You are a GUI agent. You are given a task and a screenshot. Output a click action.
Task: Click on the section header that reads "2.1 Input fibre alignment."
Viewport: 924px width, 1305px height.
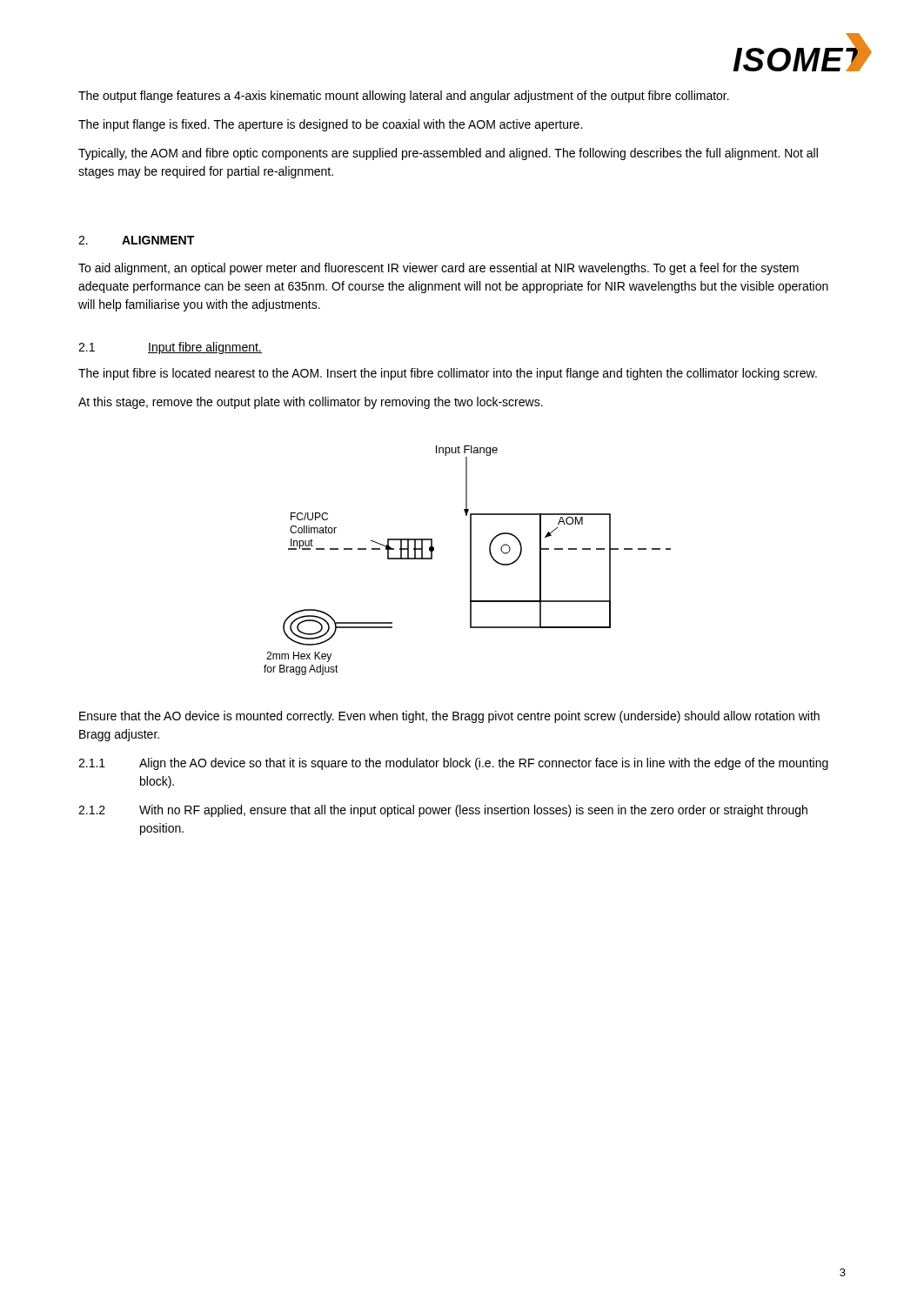tap(170, 347)
